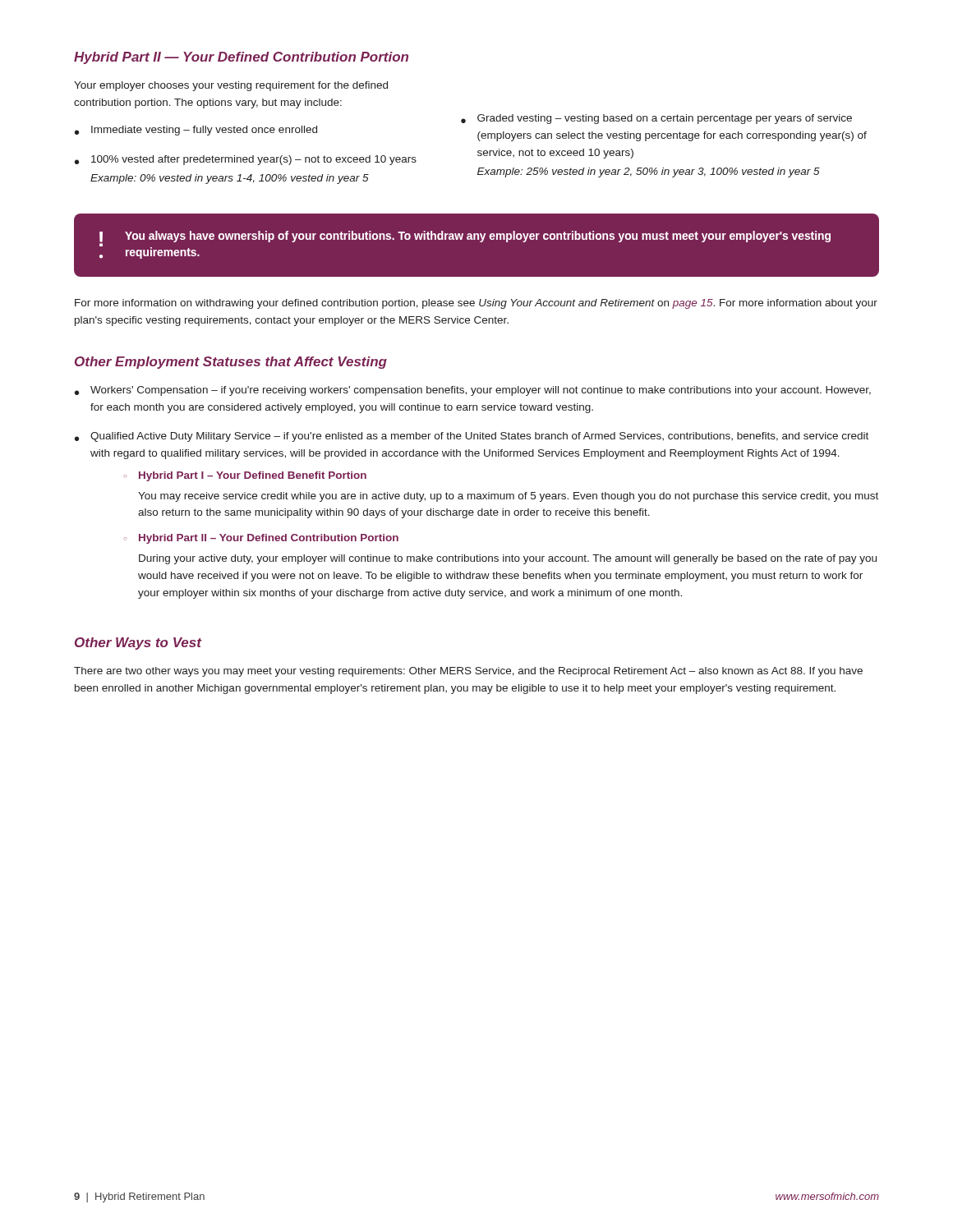
Task: Click on the section header with the text "Hybrid Part II — Your Defined Contribution"
Action: (242, 57)
